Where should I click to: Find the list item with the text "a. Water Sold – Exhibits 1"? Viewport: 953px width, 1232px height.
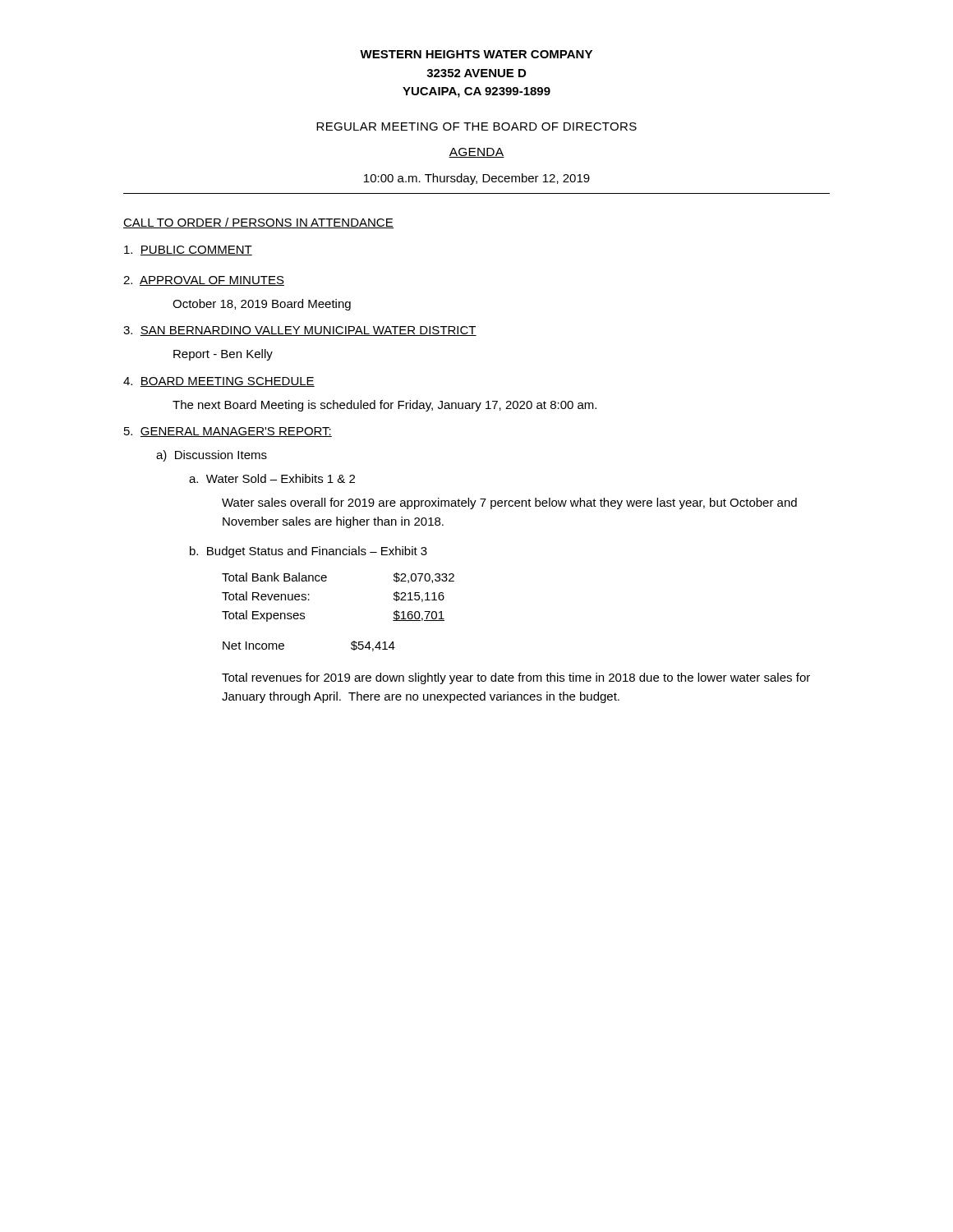pos(272,478)
